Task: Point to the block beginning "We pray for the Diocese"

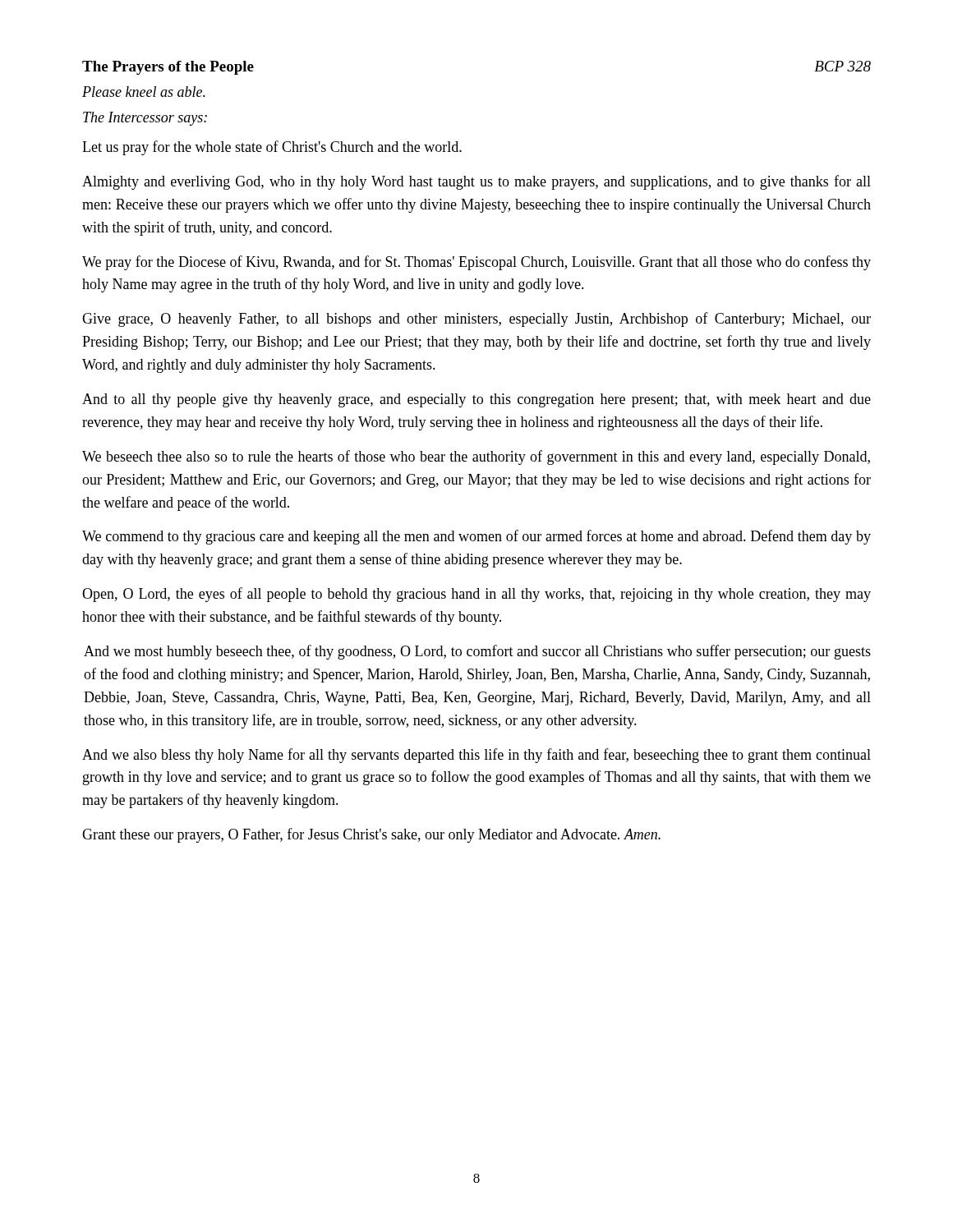Action: [x=476, y=273]
